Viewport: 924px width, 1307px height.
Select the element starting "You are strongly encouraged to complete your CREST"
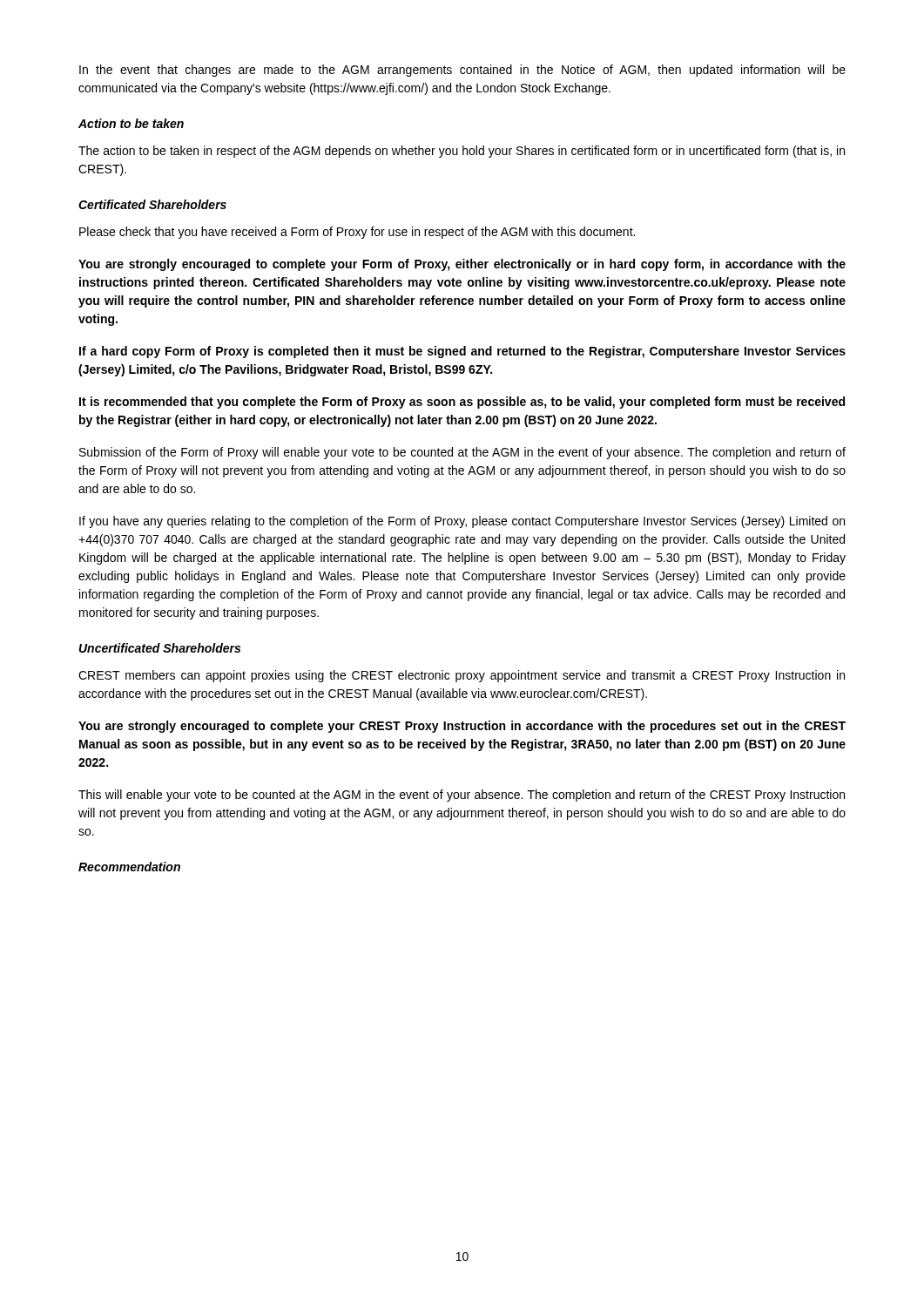tap(462, 744)
